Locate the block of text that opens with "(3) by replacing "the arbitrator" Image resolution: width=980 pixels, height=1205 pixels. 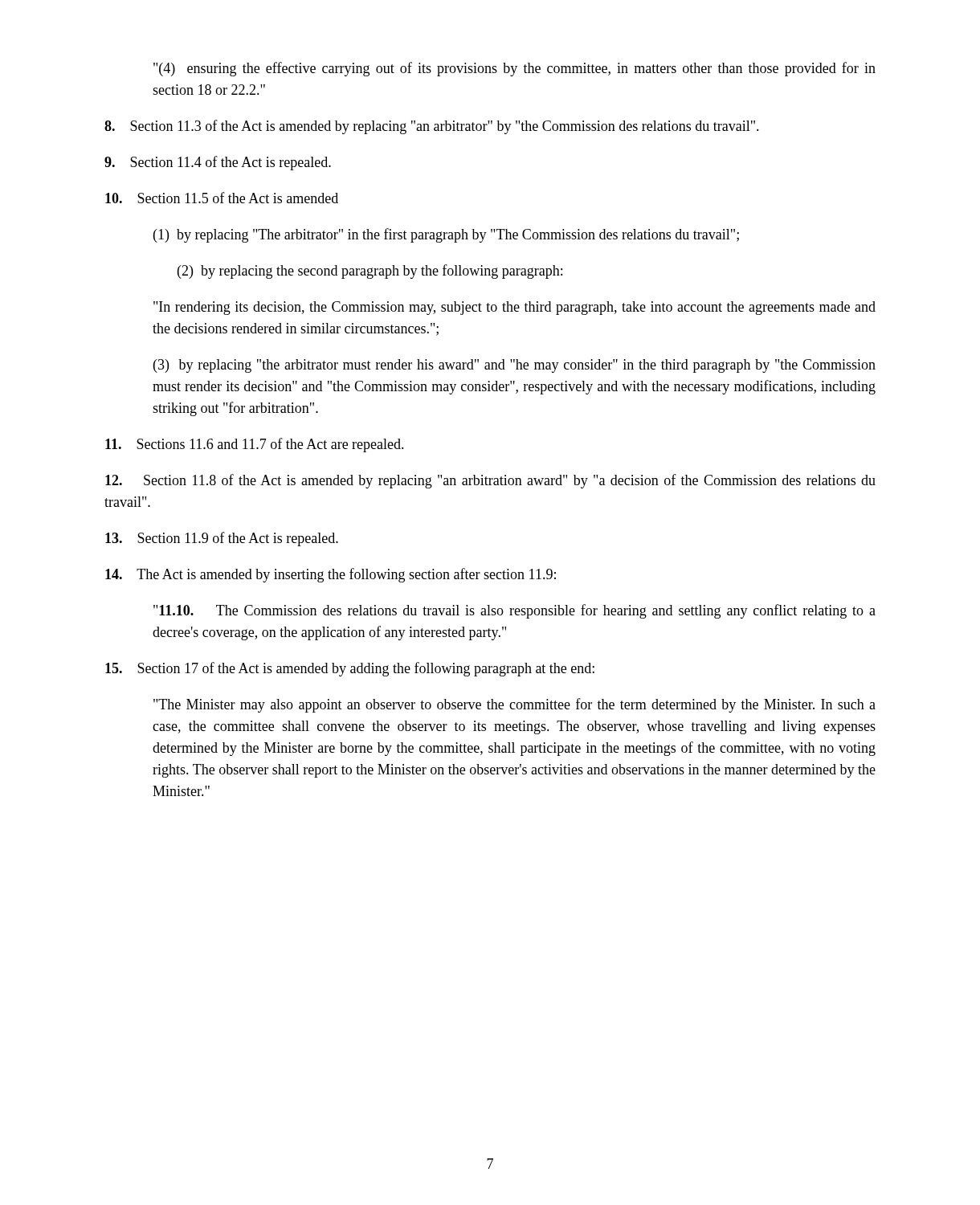click(514, 387)
